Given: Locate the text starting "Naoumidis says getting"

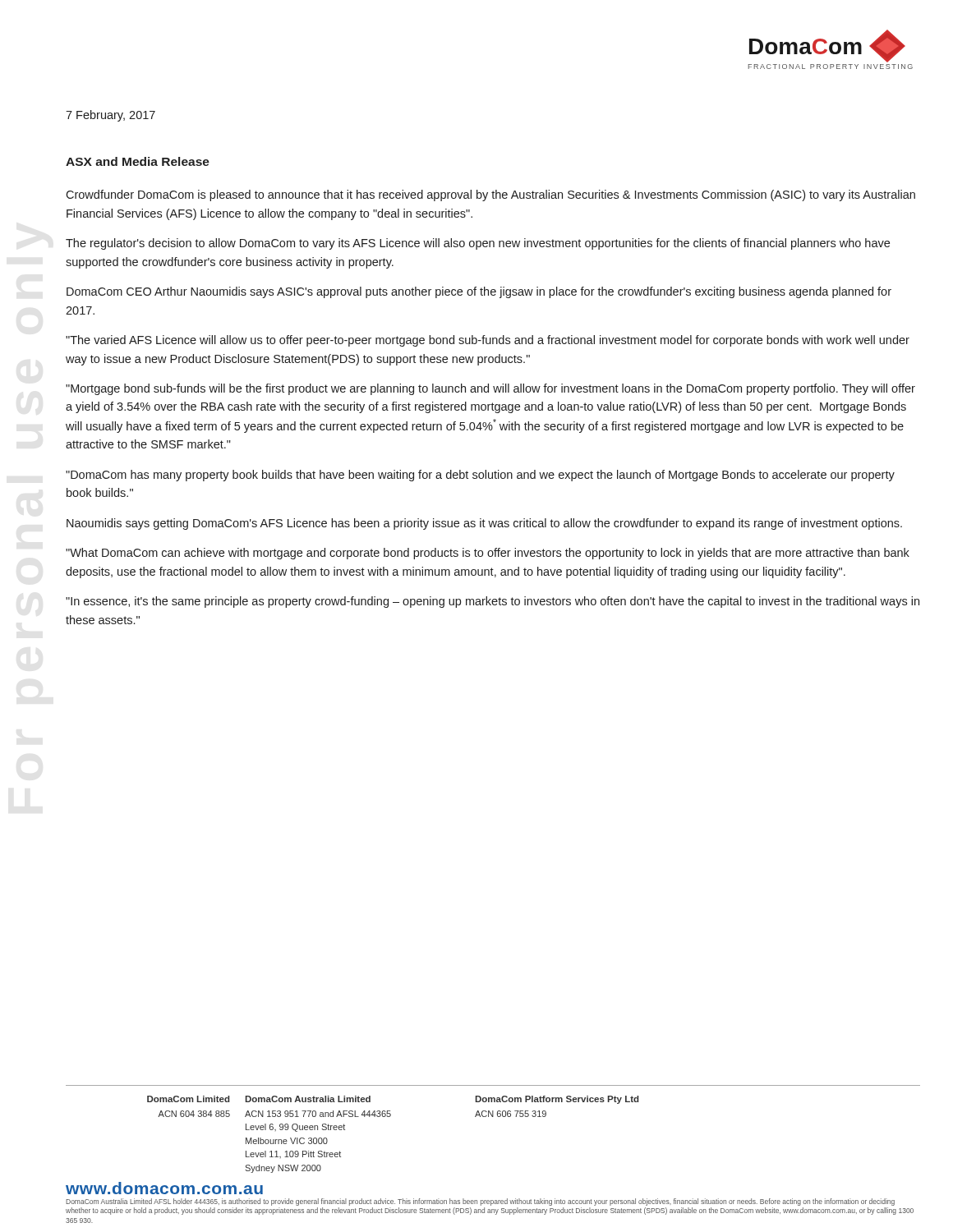Looking at the screenshot, I should coord(484,523).
